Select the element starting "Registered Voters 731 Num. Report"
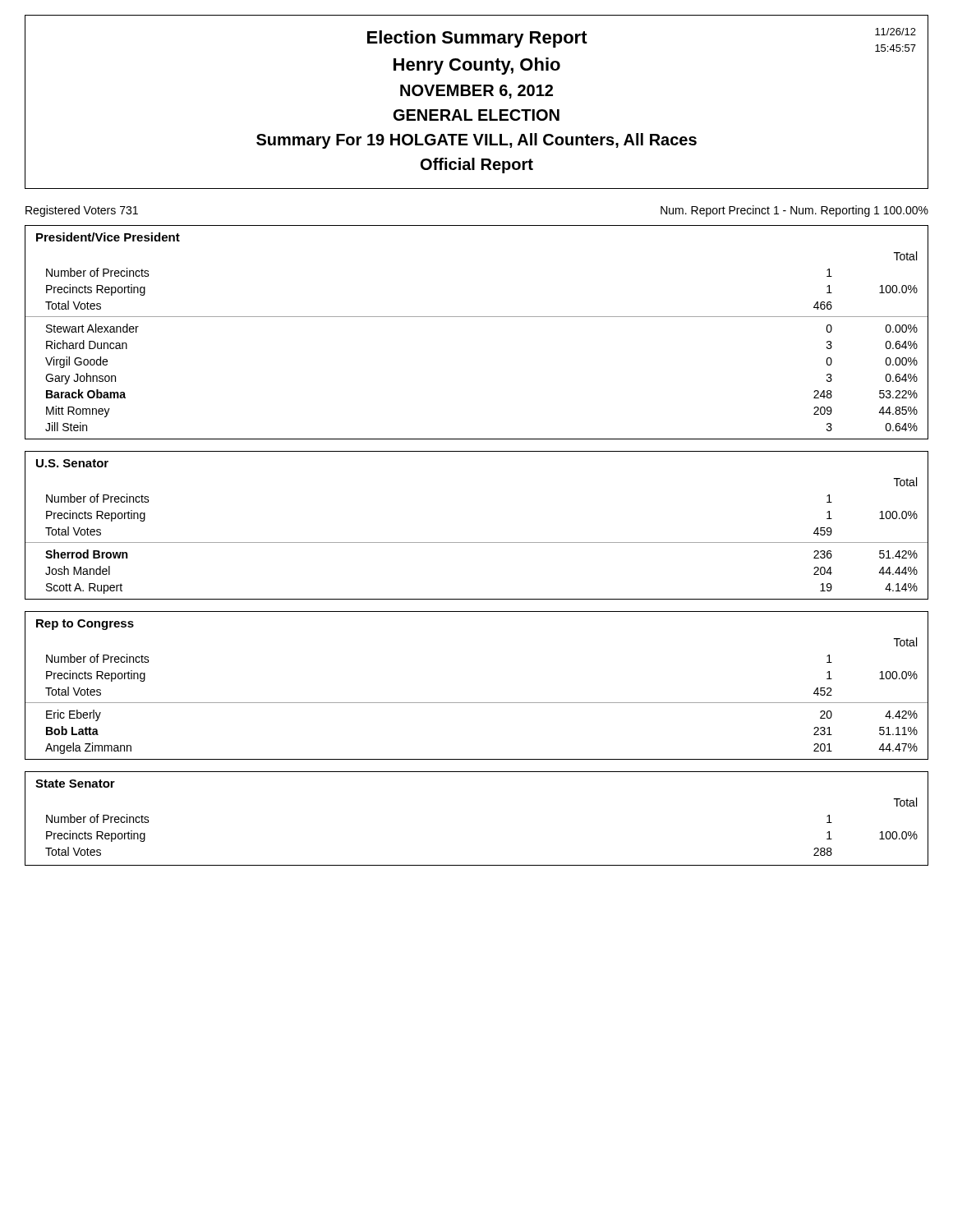This screenshot has height=1232, width=953. click(74, 211)
